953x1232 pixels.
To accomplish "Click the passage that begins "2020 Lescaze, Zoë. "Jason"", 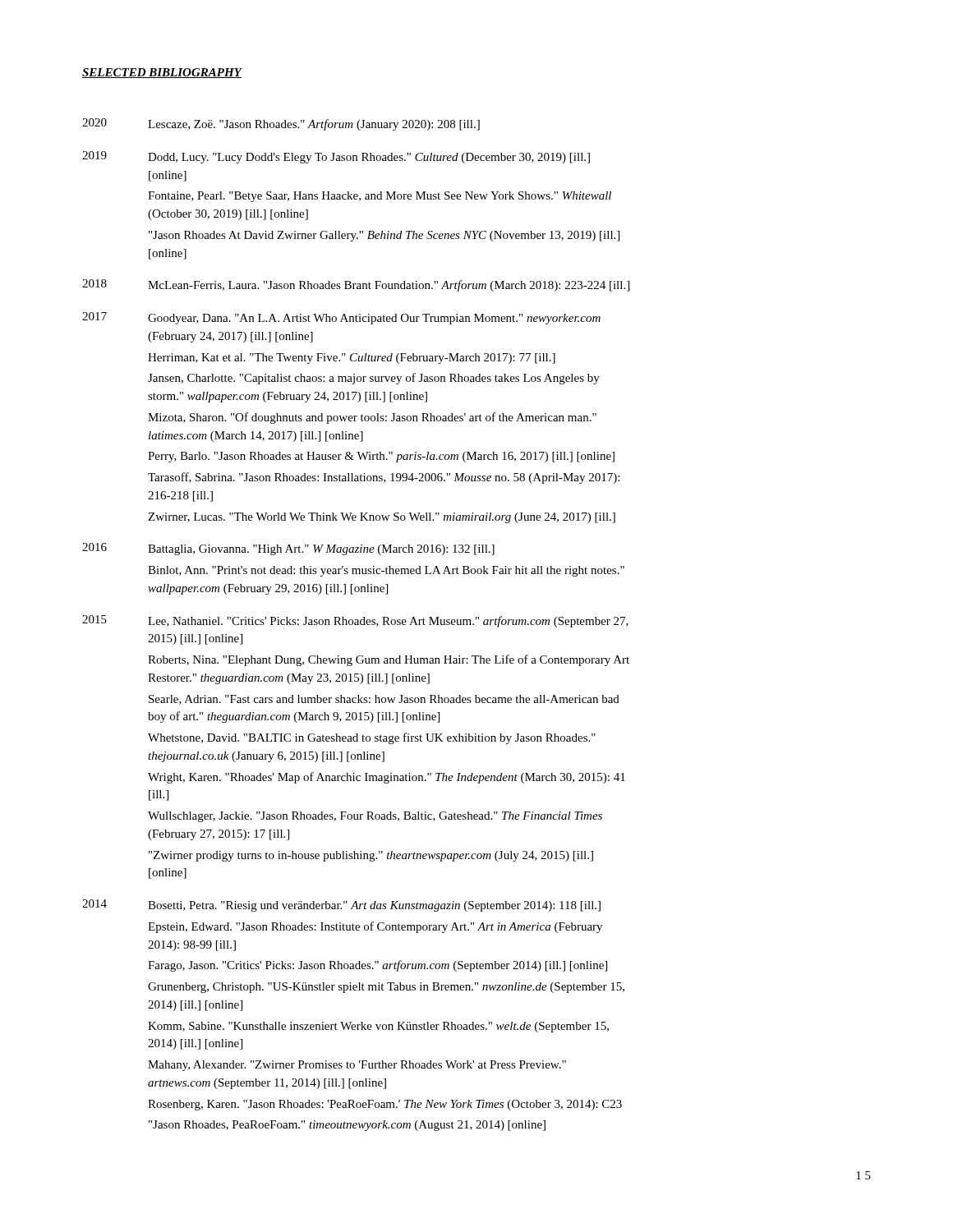I will click(x=476, y=125).
